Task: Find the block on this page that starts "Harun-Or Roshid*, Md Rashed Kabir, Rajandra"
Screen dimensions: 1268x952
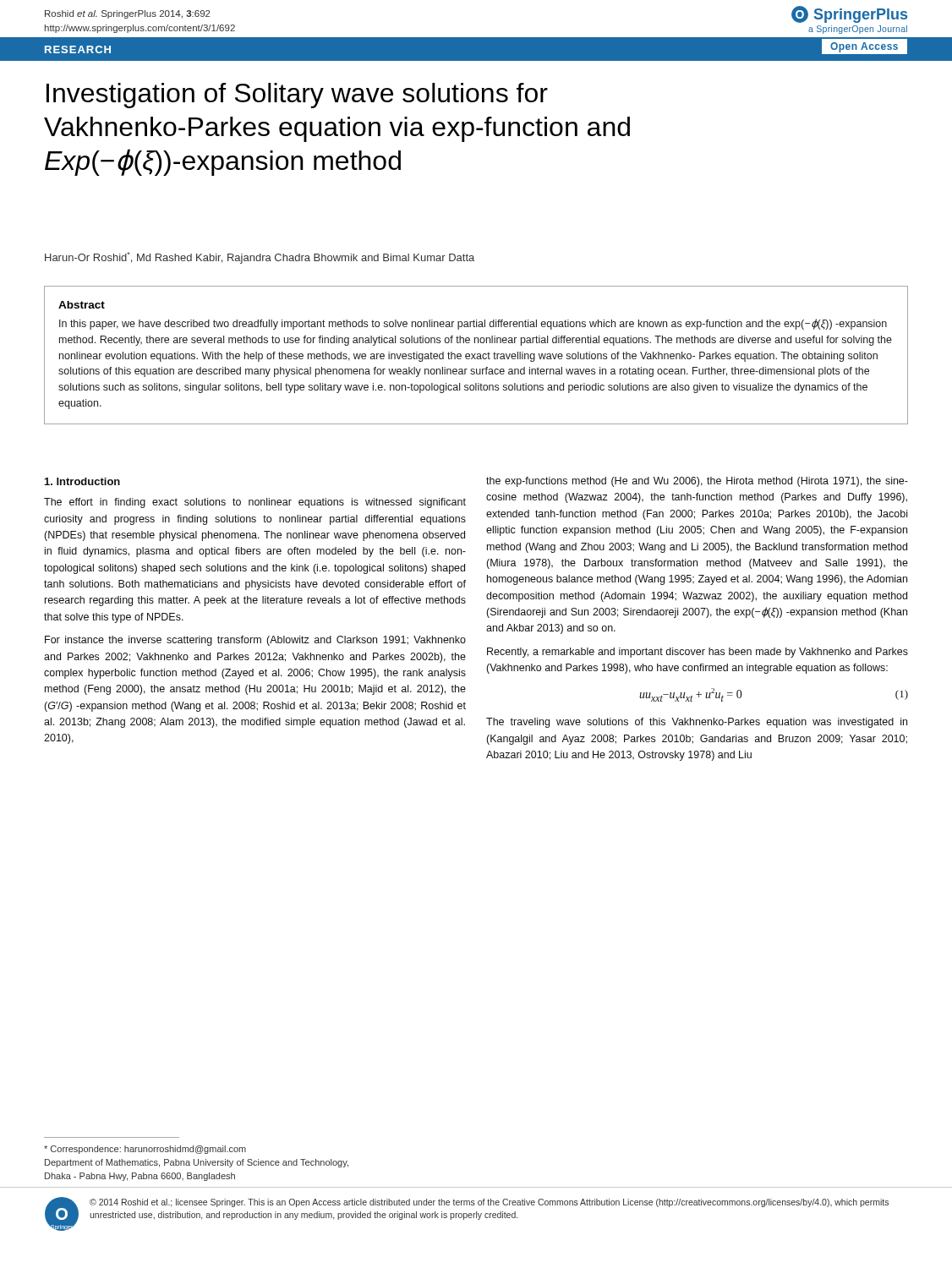Action: coord(259,257)
